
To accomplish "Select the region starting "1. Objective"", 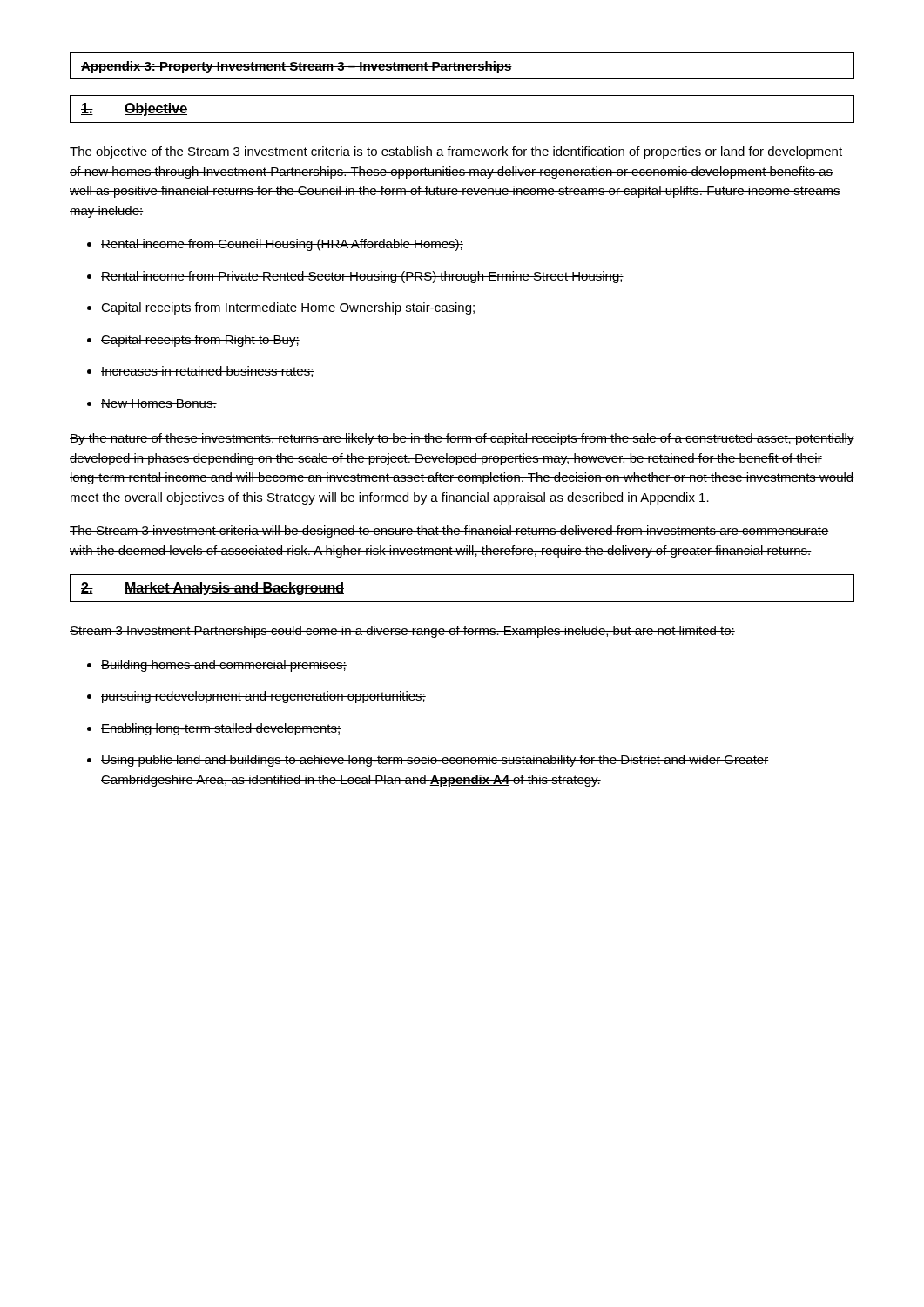I will click(x=134, y=109).
